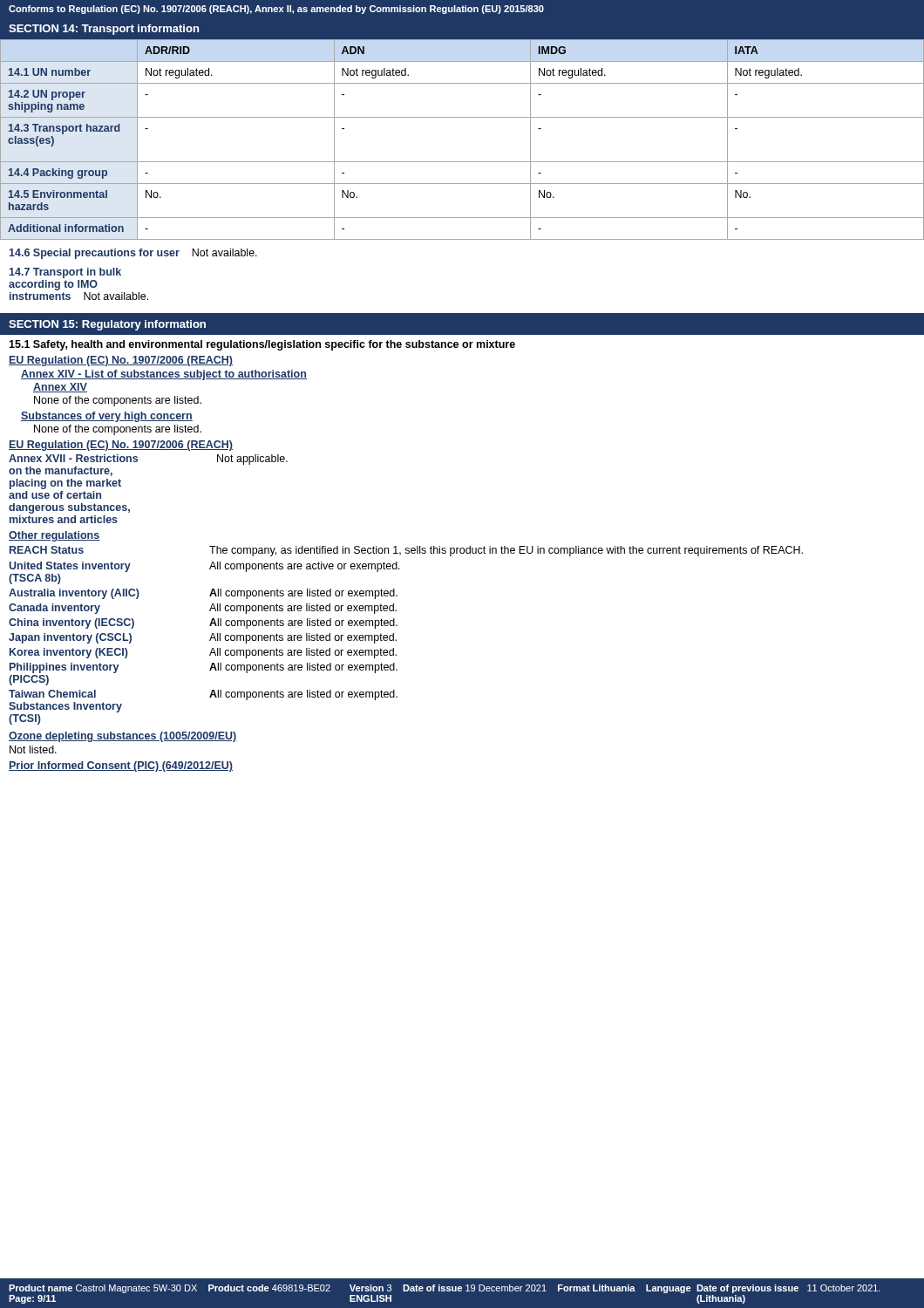Select the text block containing "Substances of very high"
The image size is (924, 1308).
click(107, 416)
